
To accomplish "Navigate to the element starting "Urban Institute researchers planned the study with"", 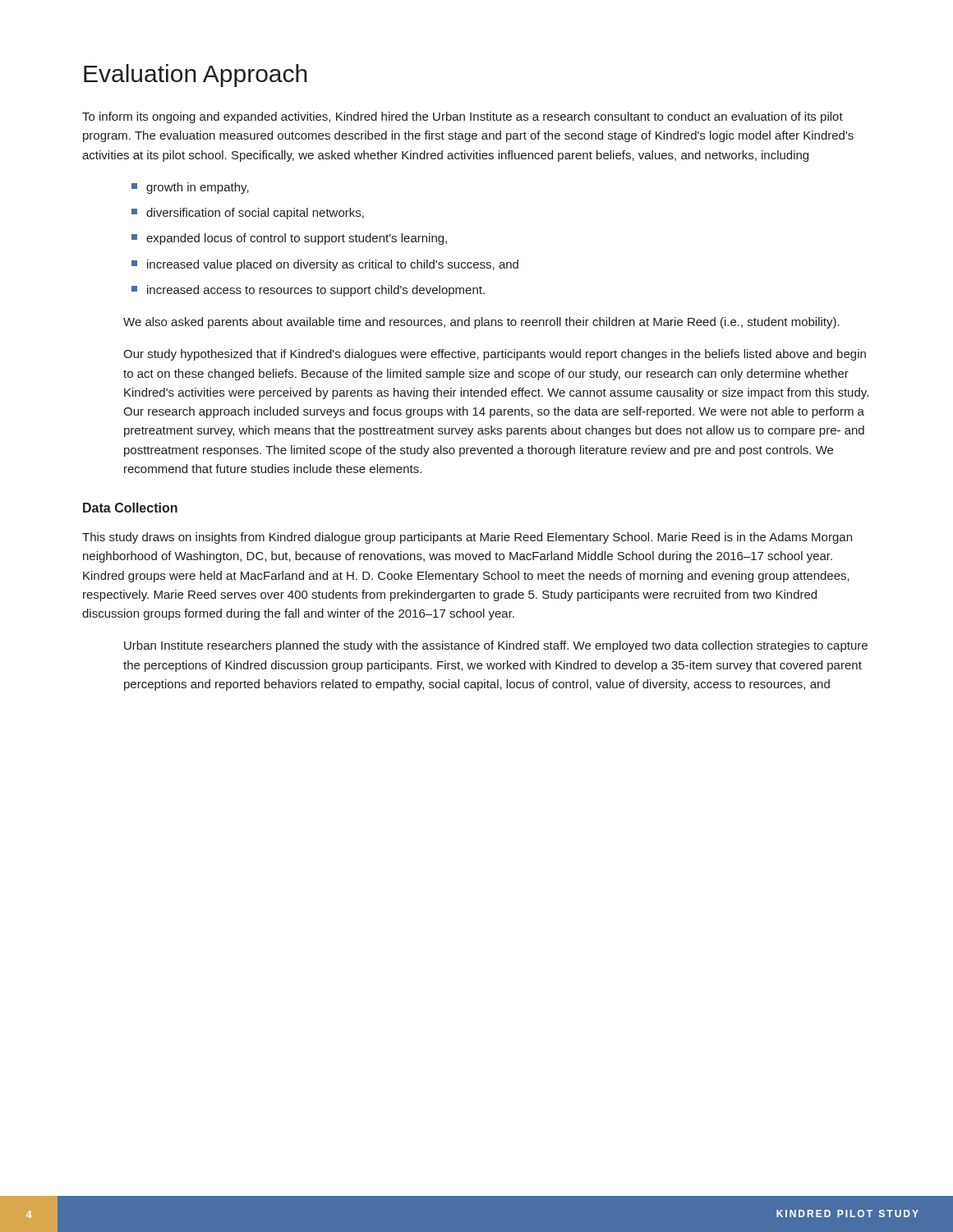I will point(496,664).
